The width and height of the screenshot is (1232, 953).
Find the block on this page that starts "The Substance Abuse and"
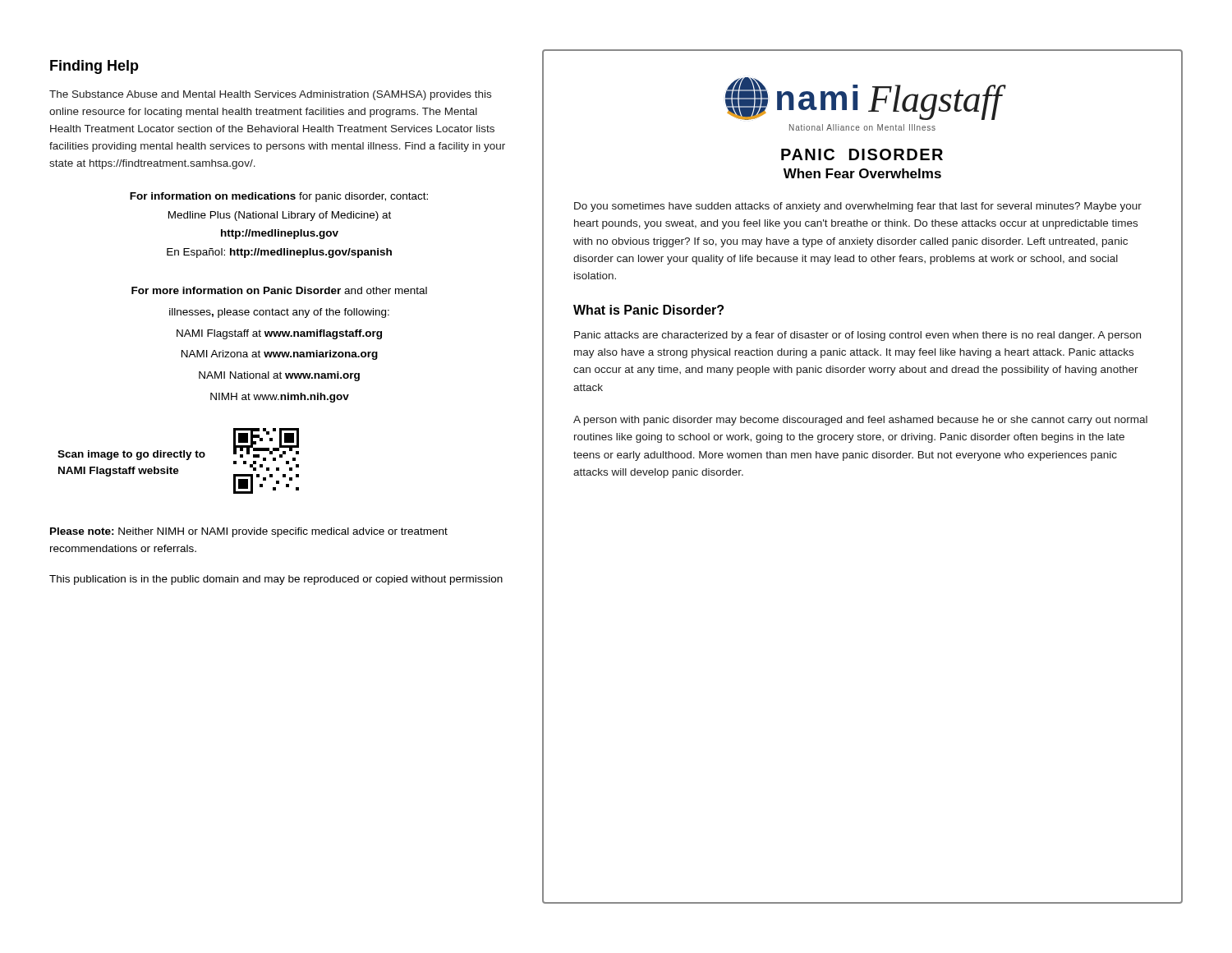[277, 128]
